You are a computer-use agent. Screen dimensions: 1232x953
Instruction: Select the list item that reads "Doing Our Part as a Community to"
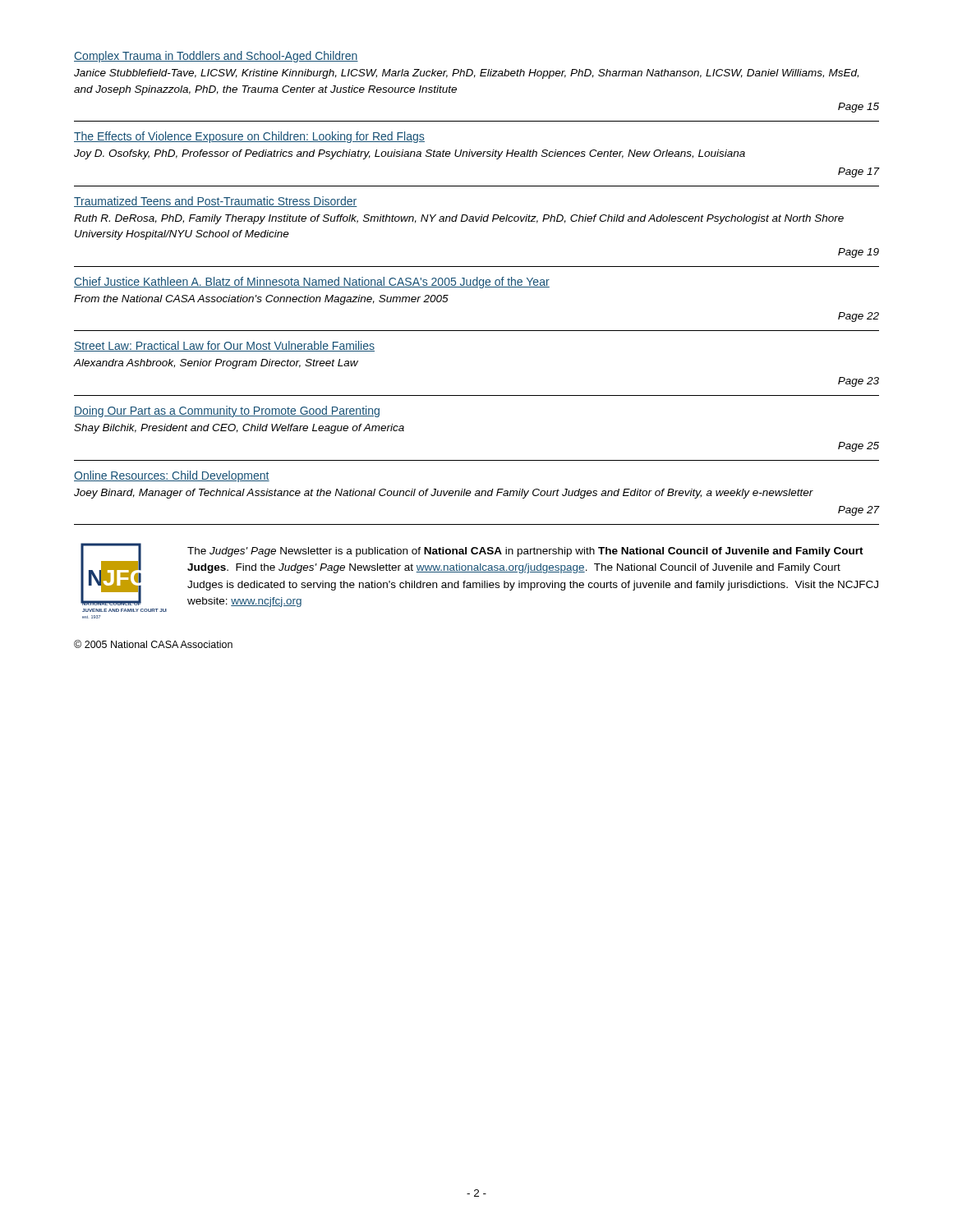pos(227,411)
